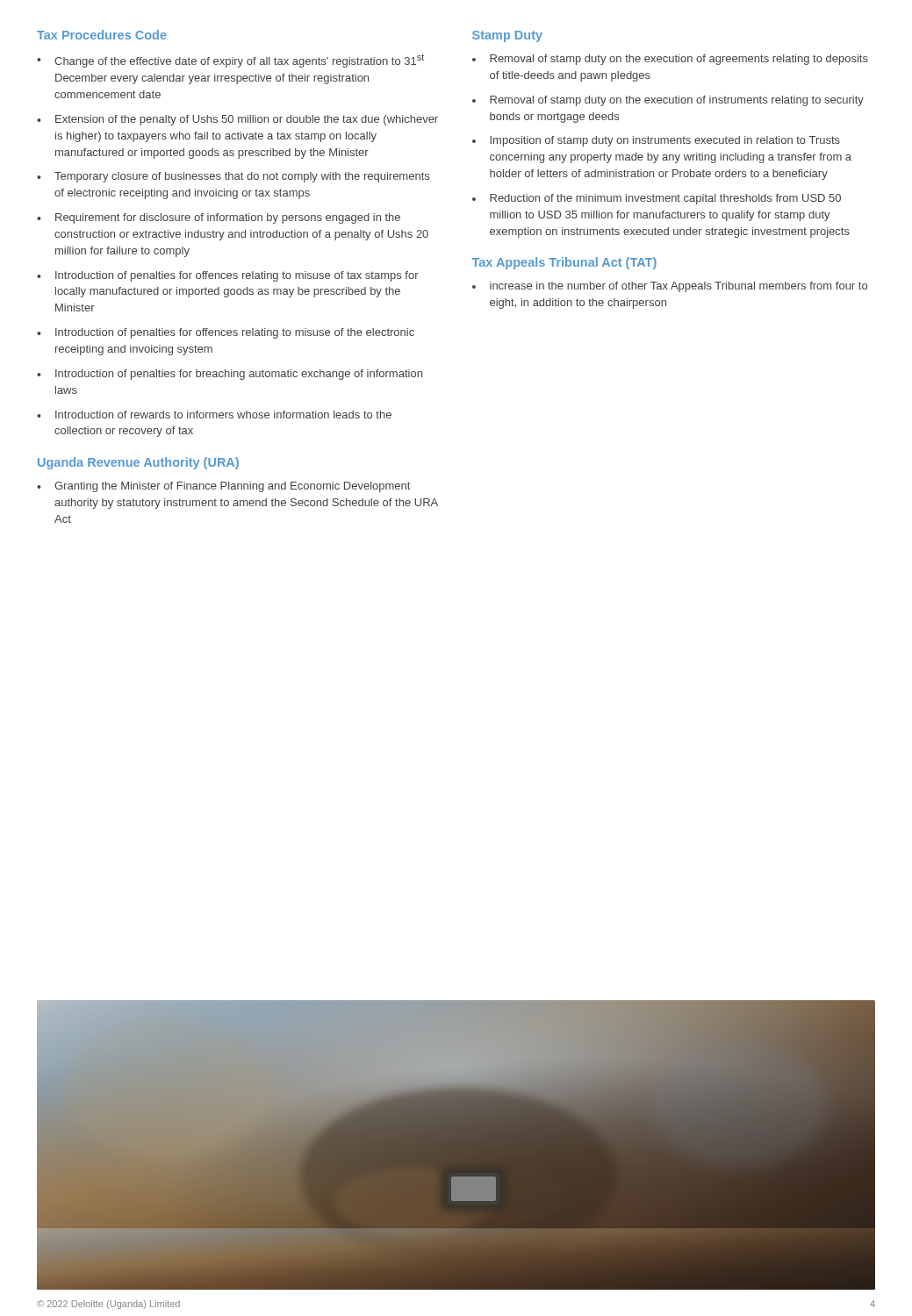The width and height of the screenshot is (912, 1316).
Task: Locate the list item with the text "• Reduction of the minimum investment"
Action: tap(673, 215)
